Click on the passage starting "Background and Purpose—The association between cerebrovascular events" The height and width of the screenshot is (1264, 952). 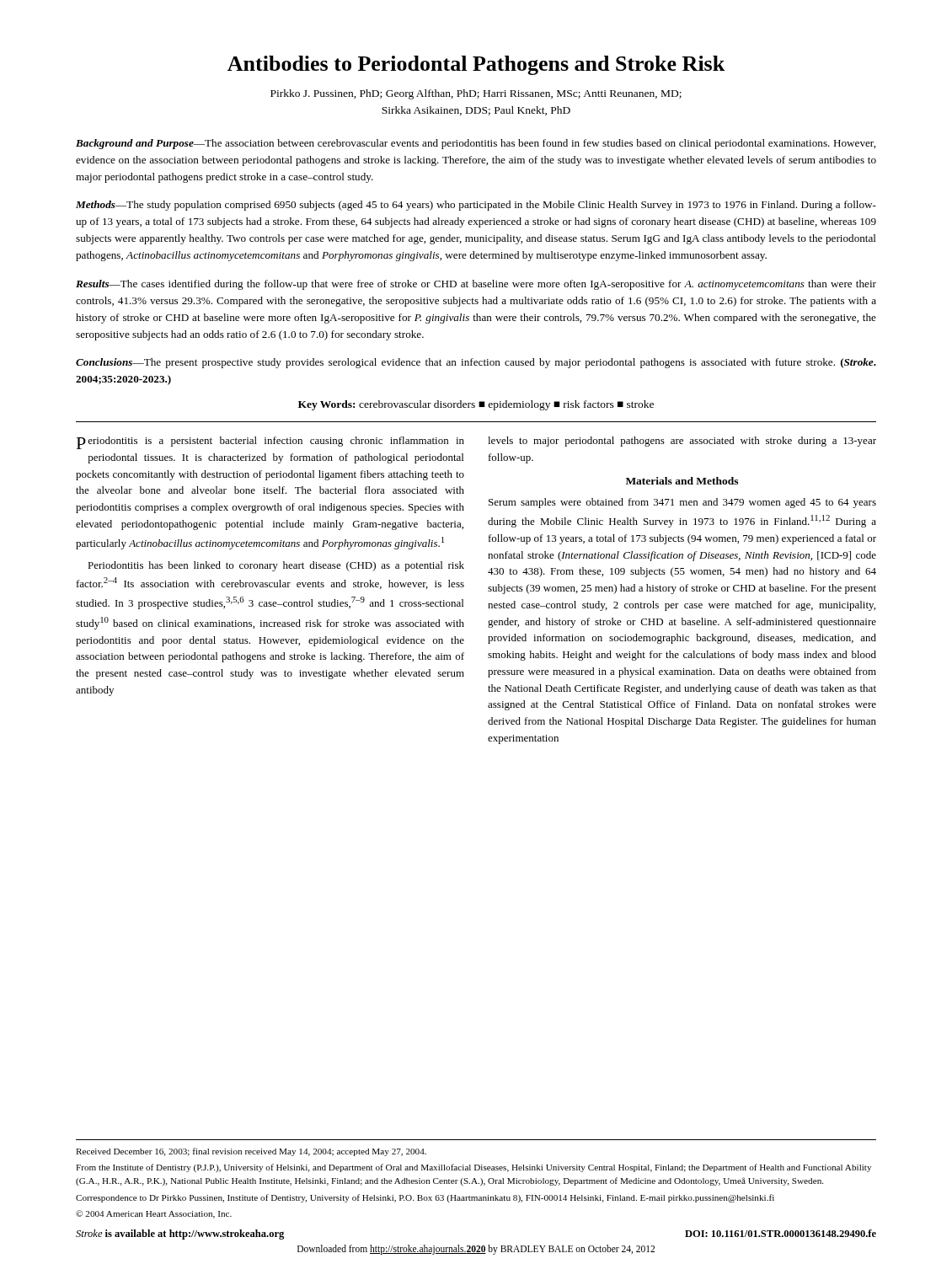pos(476,261)
